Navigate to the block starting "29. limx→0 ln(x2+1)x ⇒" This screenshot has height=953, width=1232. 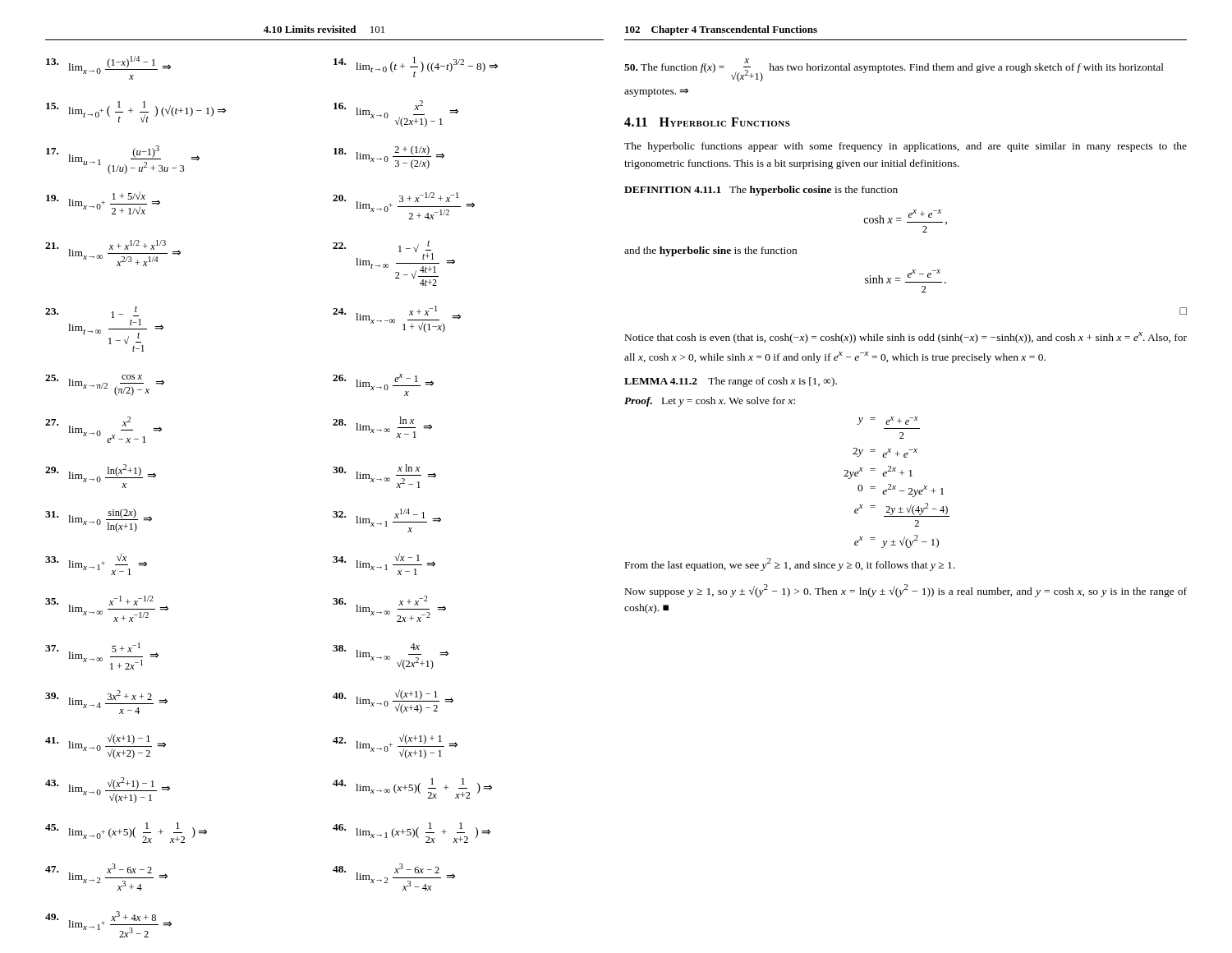tap(101, 476)
